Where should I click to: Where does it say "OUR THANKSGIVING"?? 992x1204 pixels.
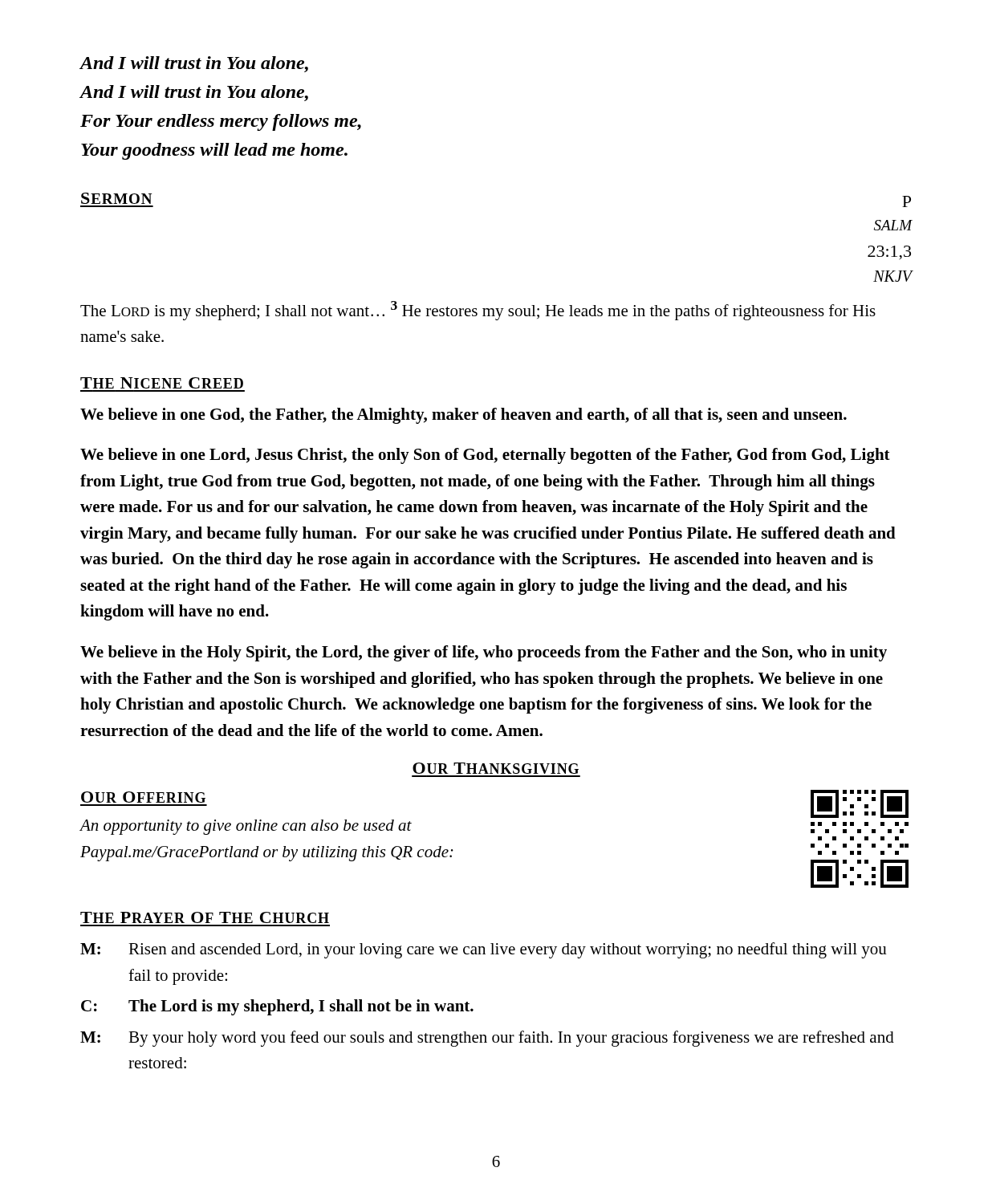(x=496, y=768)
